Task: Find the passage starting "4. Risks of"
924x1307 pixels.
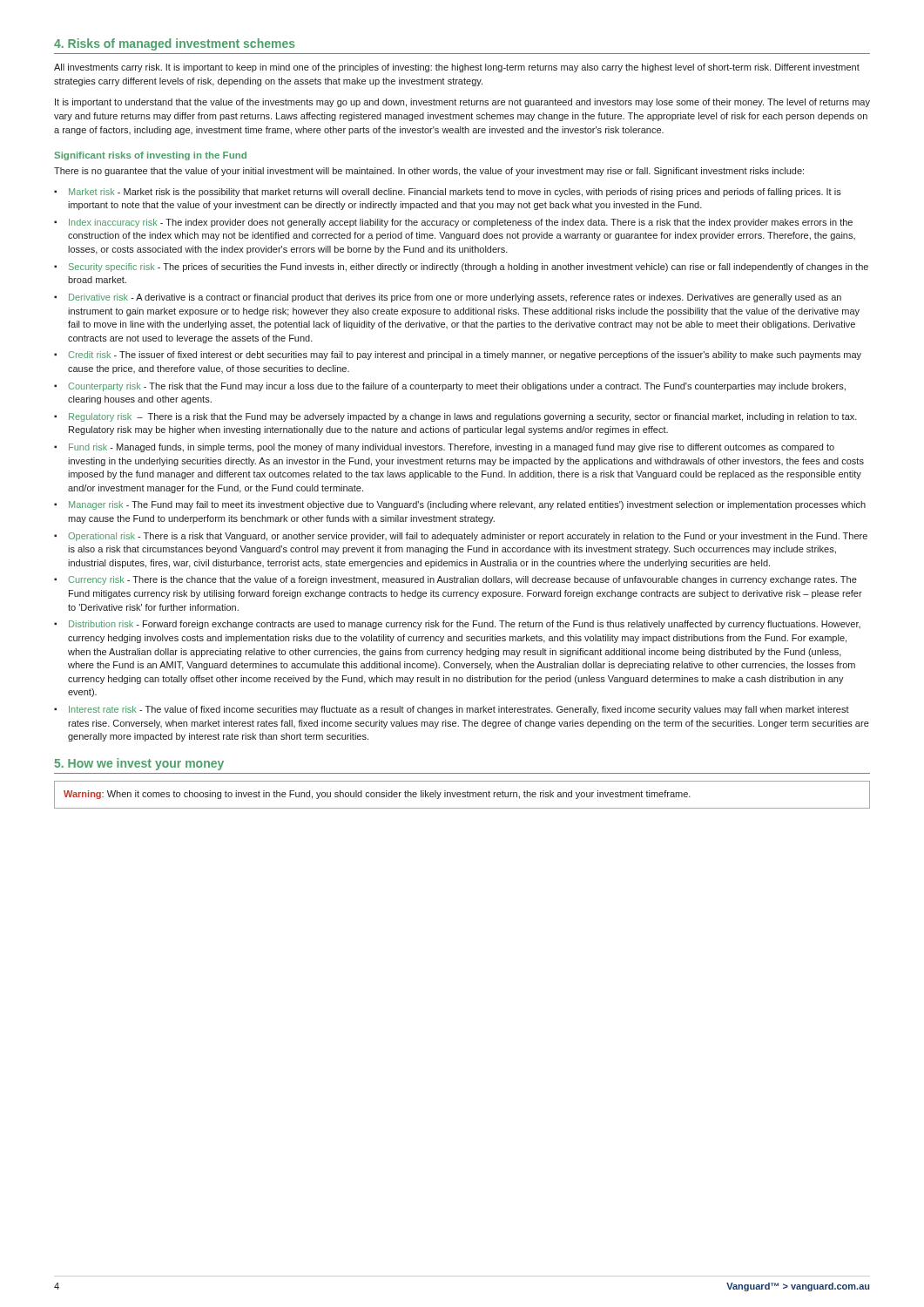Action: coord(462,45)
